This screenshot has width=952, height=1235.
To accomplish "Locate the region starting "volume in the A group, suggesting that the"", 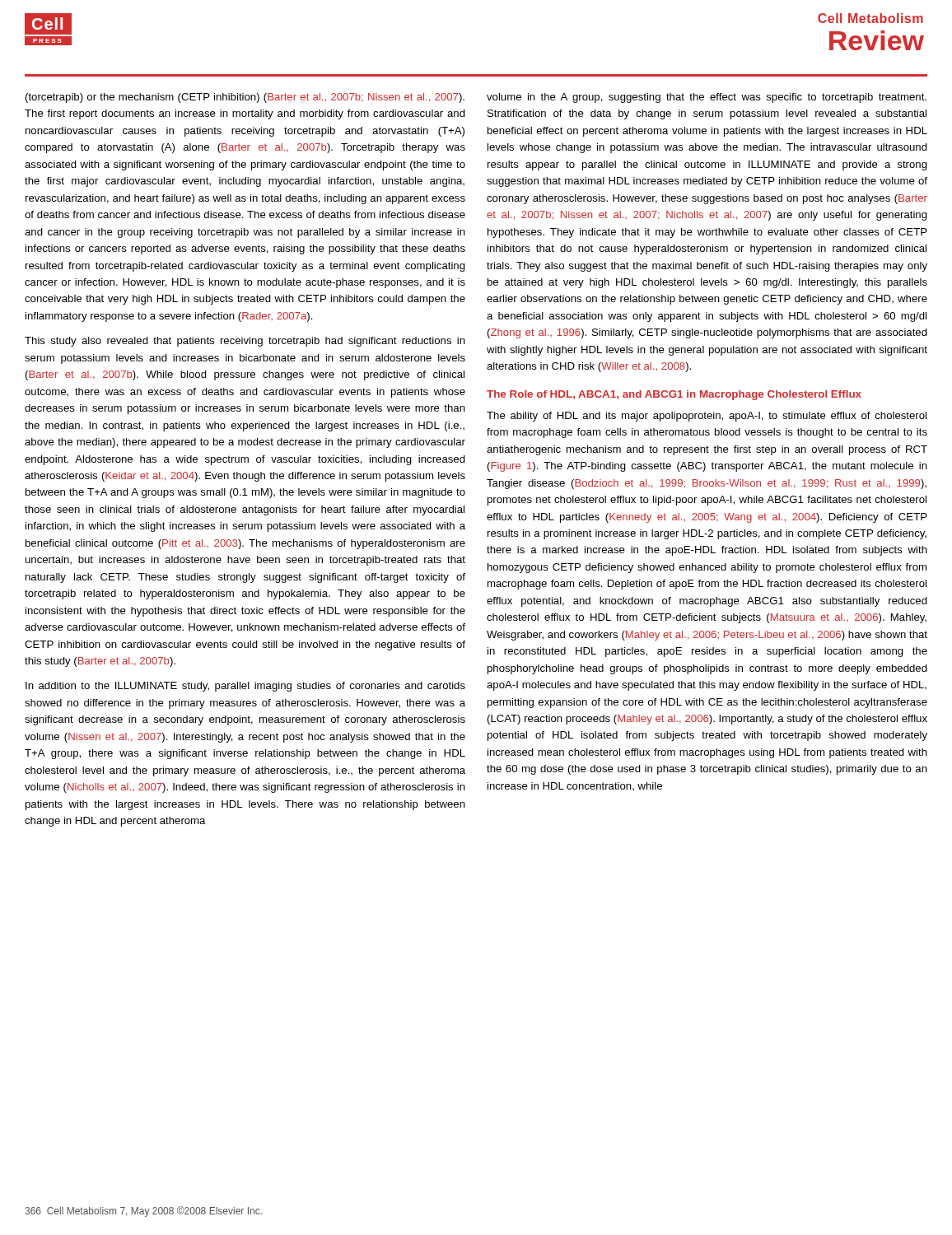I will coord(707,232).
